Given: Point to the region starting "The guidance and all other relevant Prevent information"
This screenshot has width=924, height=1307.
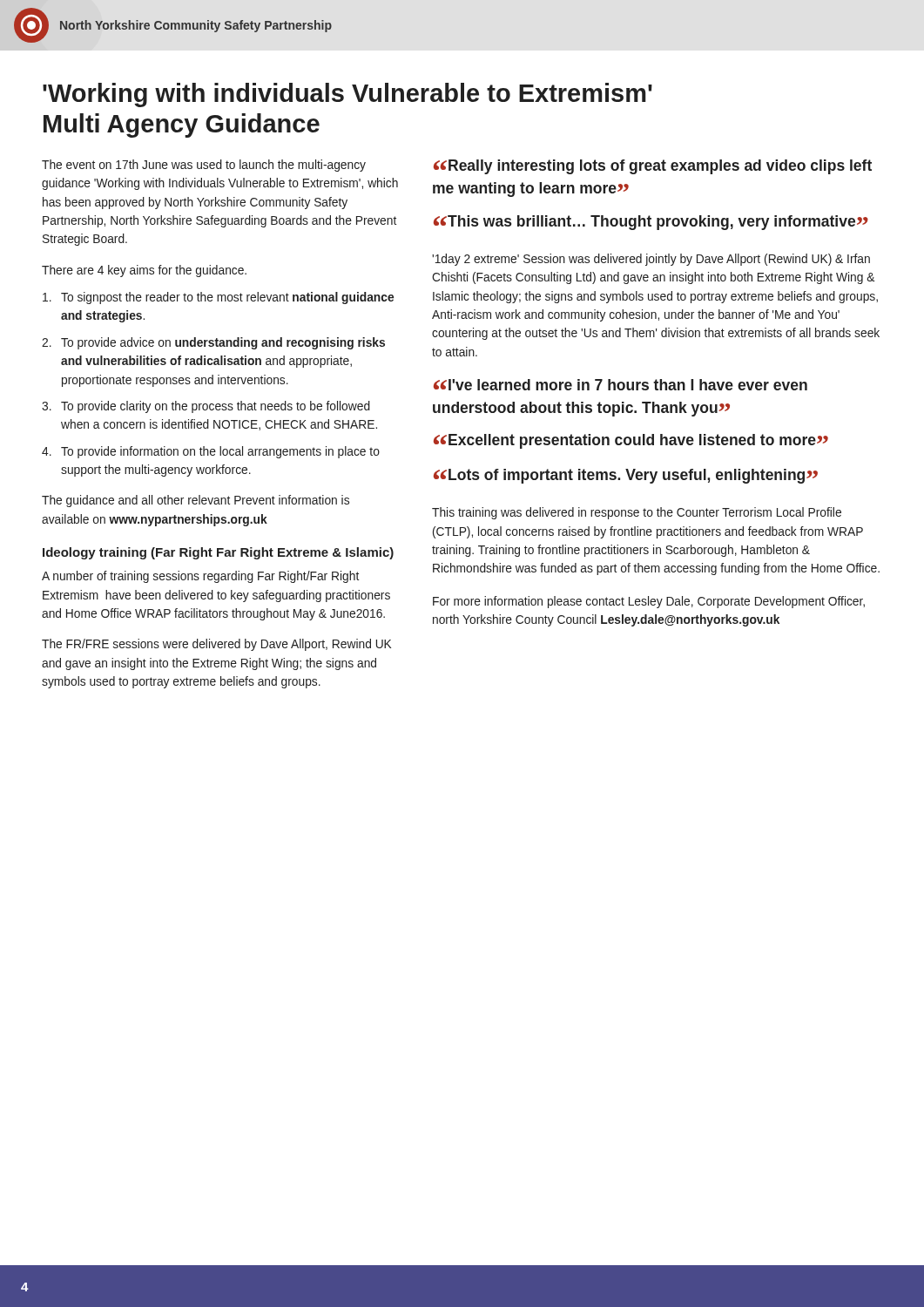Looking at the screenshot, I should (x=196, y=510).
